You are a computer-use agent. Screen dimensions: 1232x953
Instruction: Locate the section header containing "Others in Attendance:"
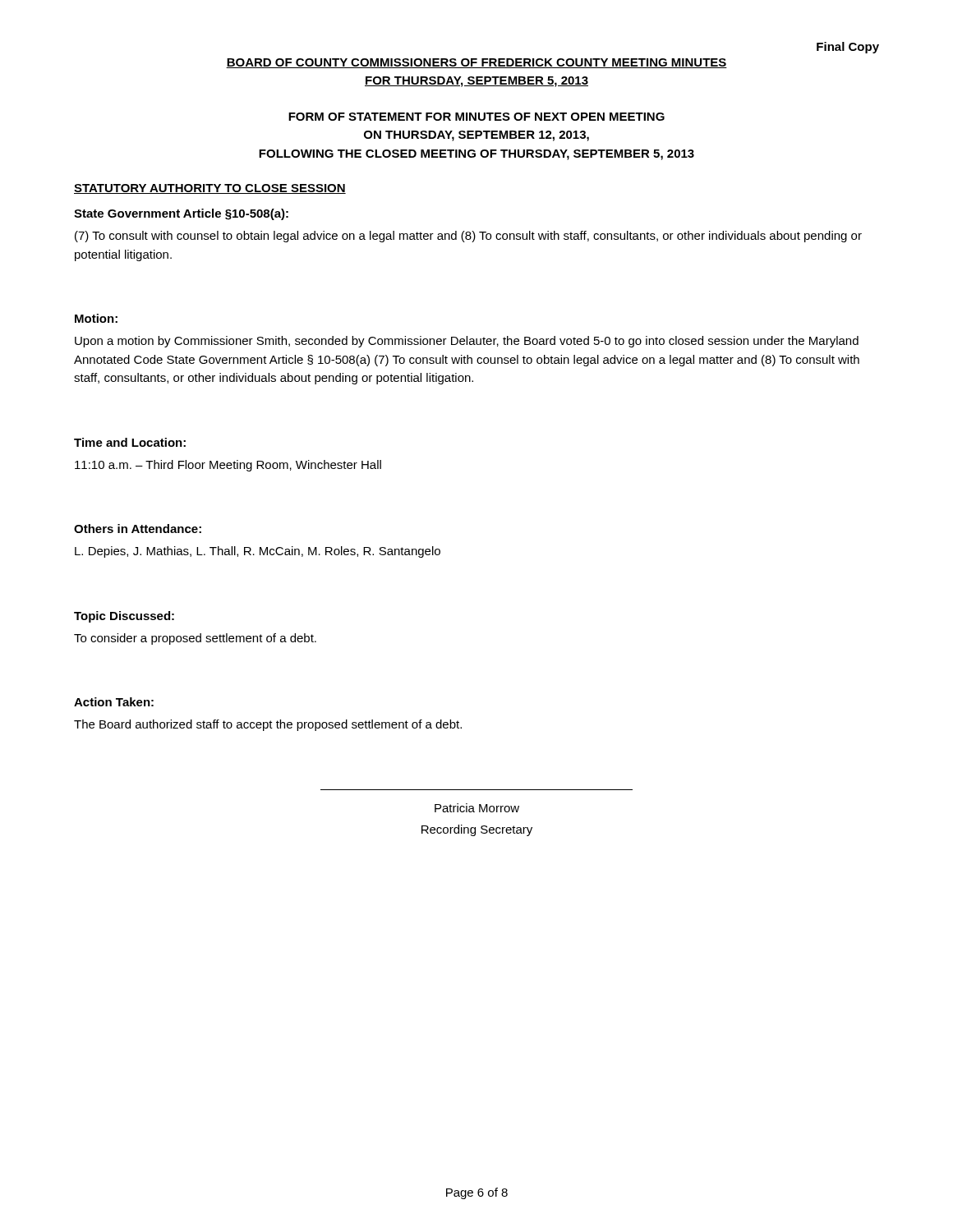(x=138, y=529)
